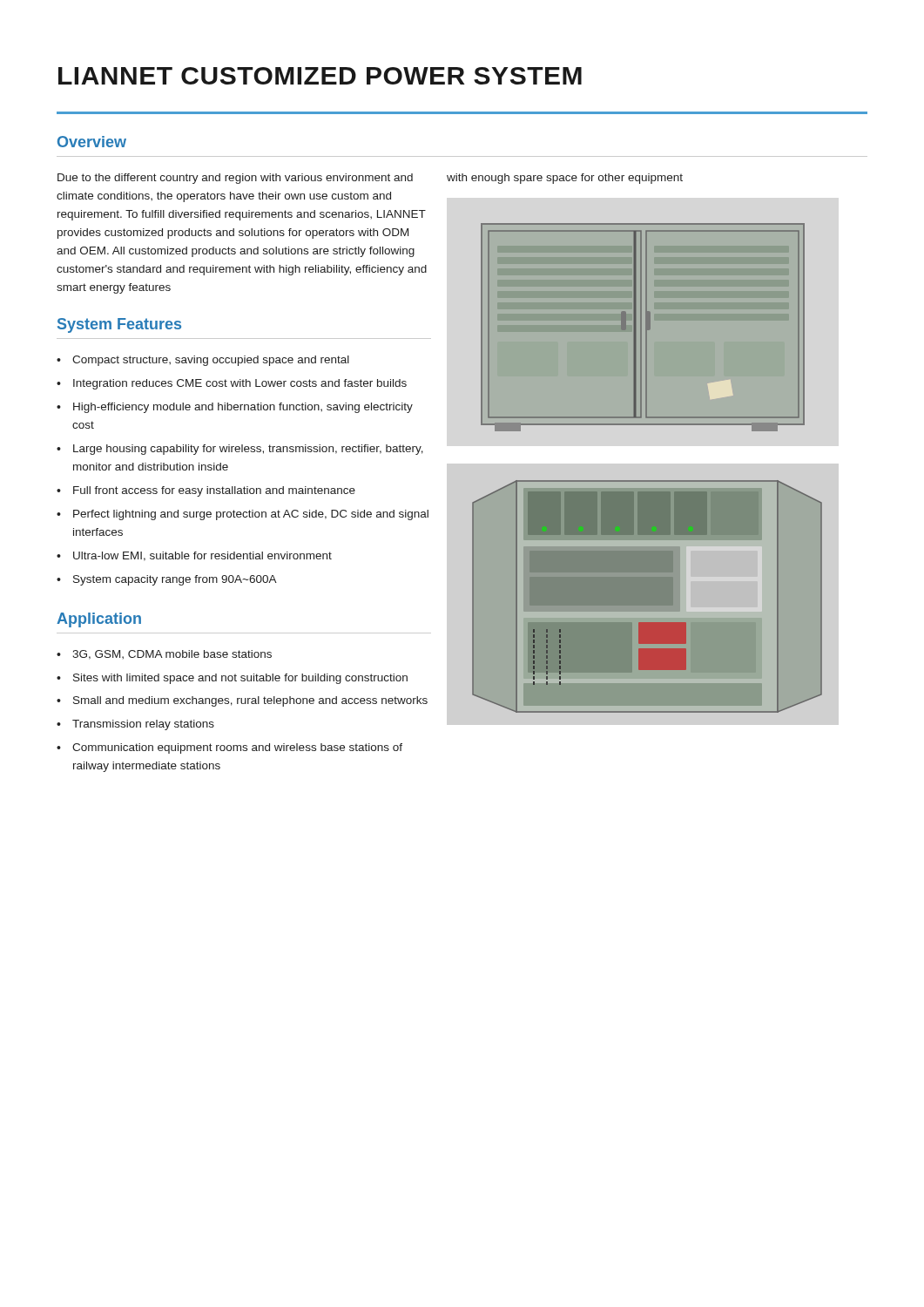Select the text block starting "Large housing capability for wireless,"
Viewport: 924px width, 1307px height.
click(x=244, y=458)
